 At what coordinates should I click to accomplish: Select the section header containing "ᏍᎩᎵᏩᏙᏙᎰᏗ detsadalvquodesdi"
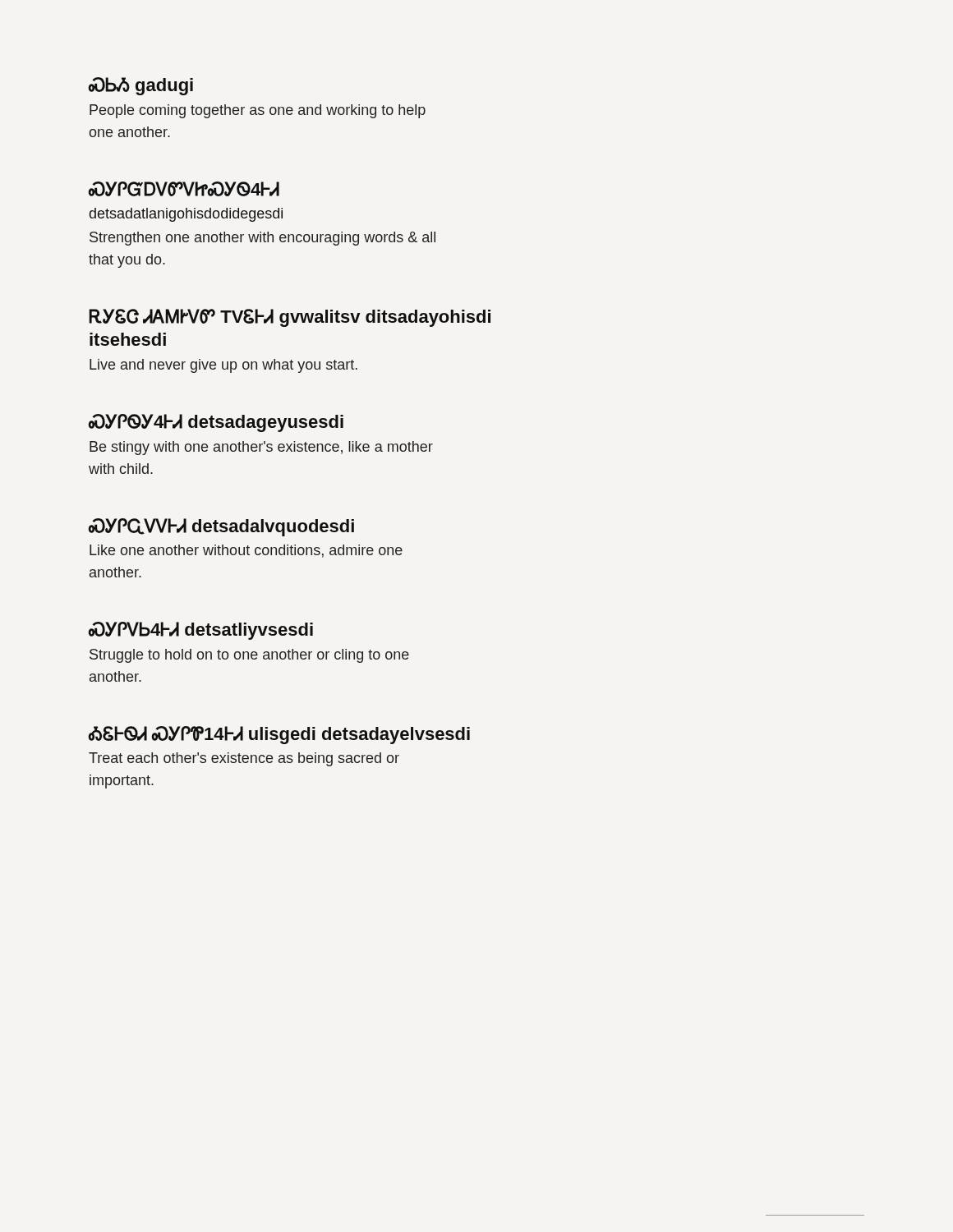[222, 526]
